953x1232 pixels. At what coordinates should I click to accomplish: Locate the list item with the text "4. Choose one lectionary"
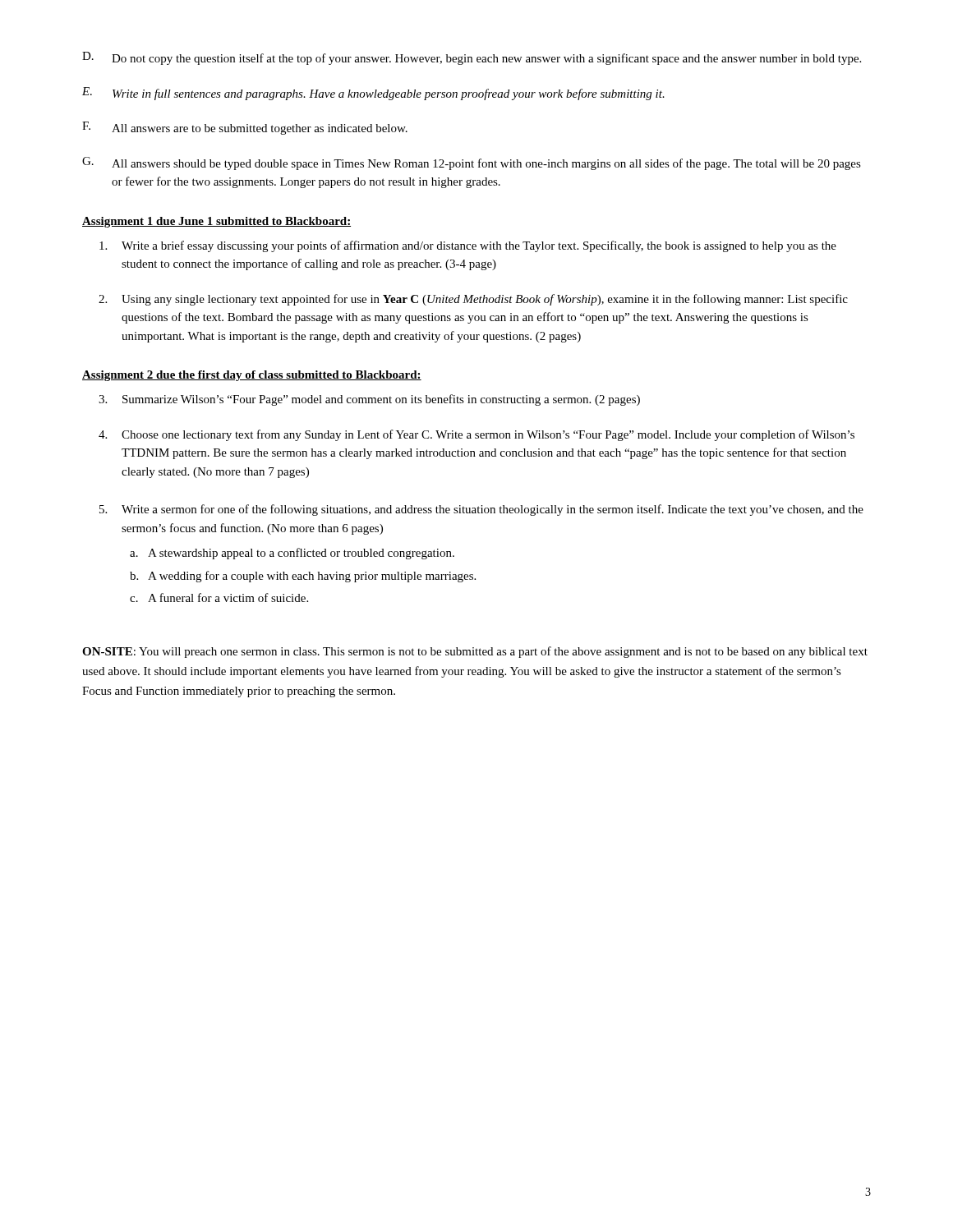coord(485,453)
